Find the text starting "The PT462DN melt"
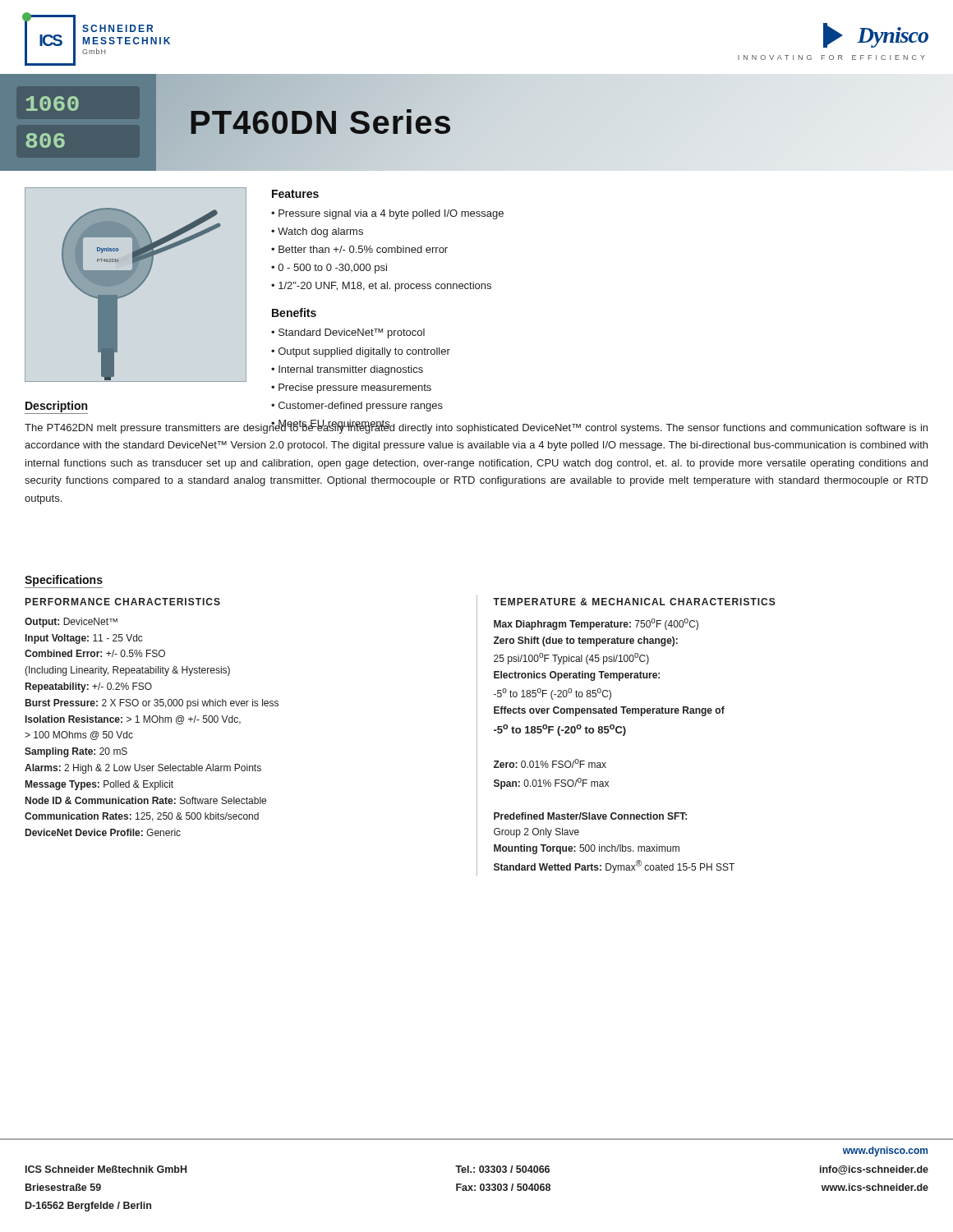Image resolution: width=953 pixels, height=1232 pixels. coord(476,463)
